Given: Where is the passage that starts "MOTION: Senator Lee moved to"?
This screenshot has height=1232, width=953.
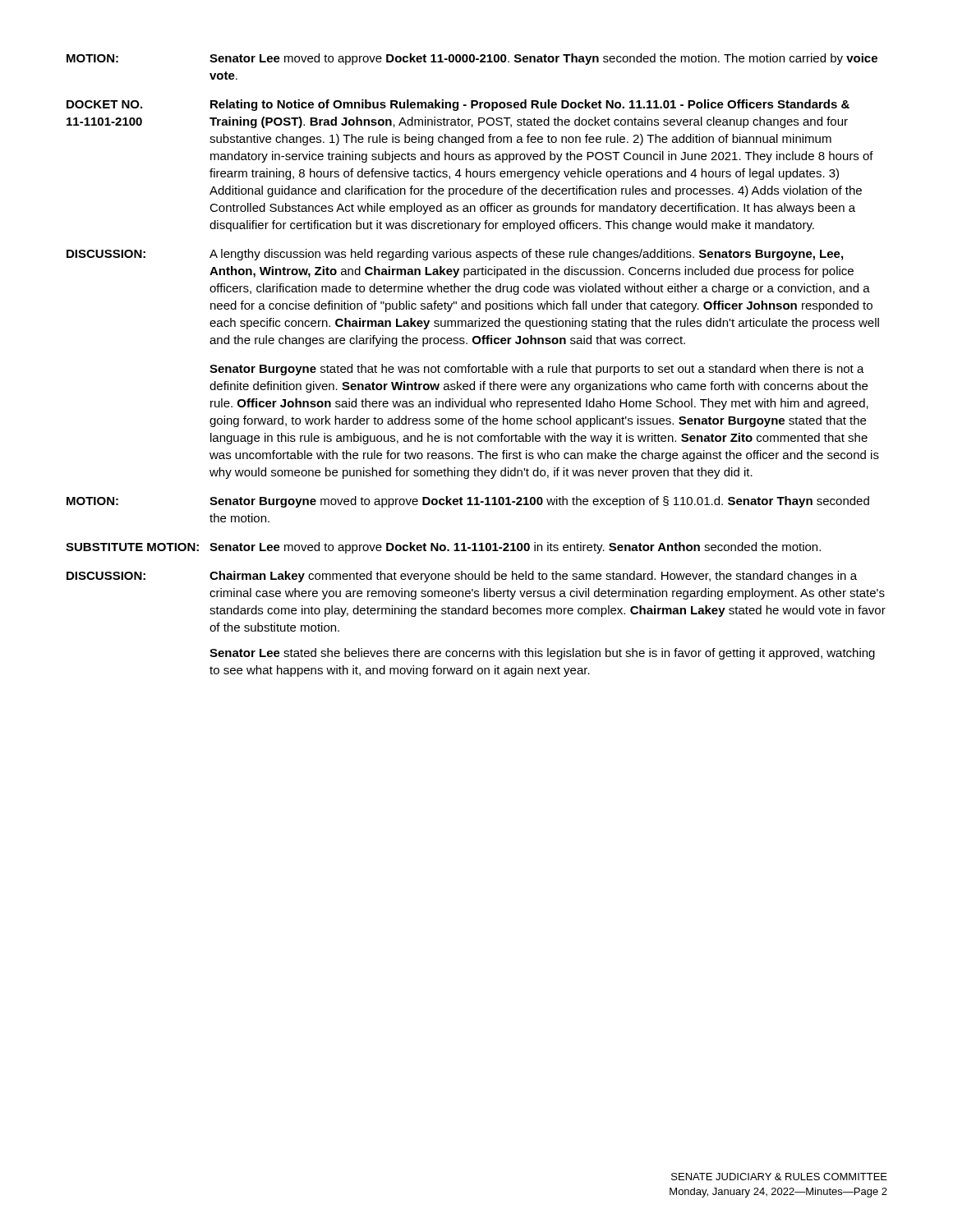Looking at the screenshot, I should (476, 67).
